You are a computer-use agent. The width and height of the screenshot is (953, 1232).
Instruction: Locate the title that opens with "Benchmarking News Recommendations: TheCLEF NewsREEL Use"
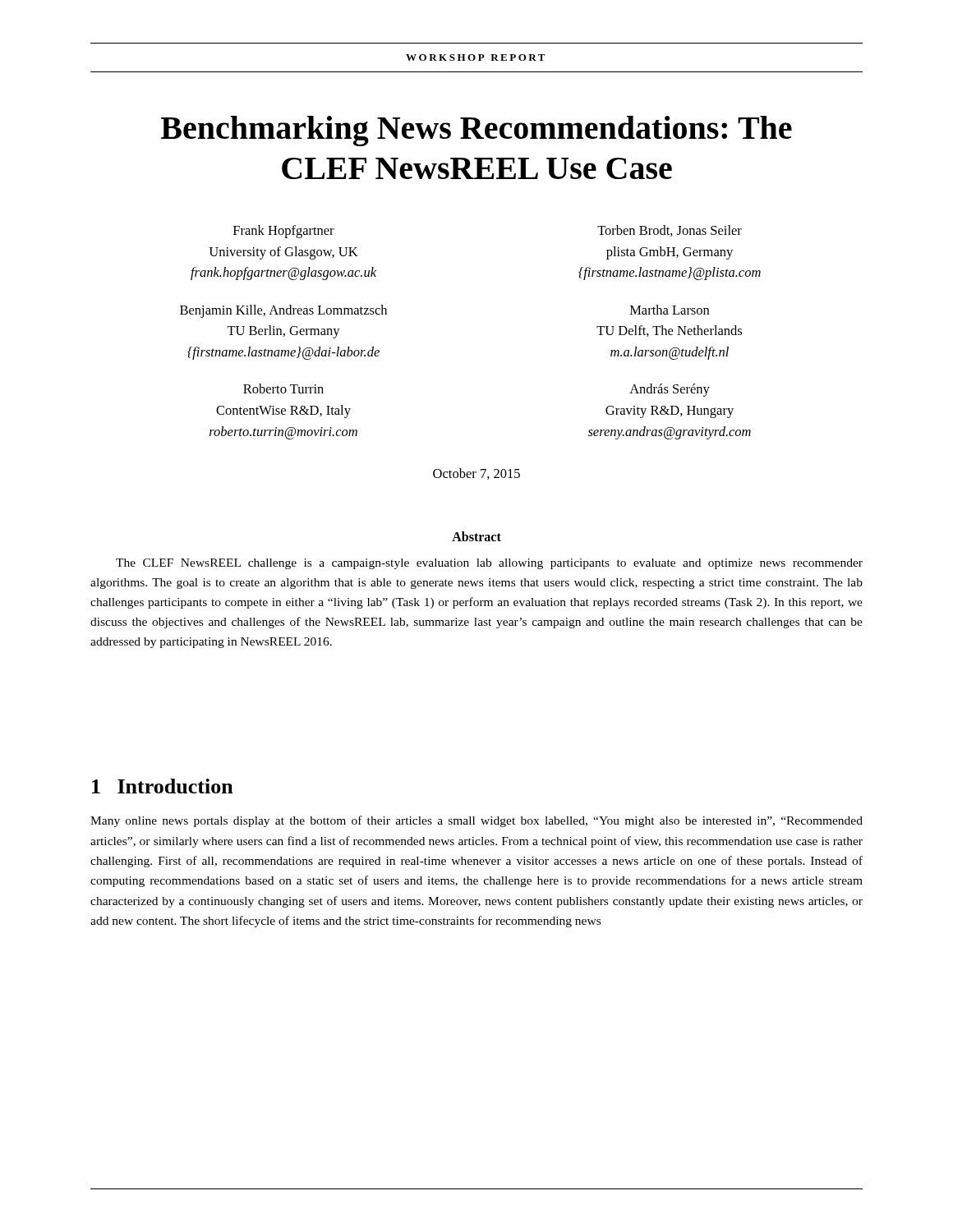click(476, 149)
